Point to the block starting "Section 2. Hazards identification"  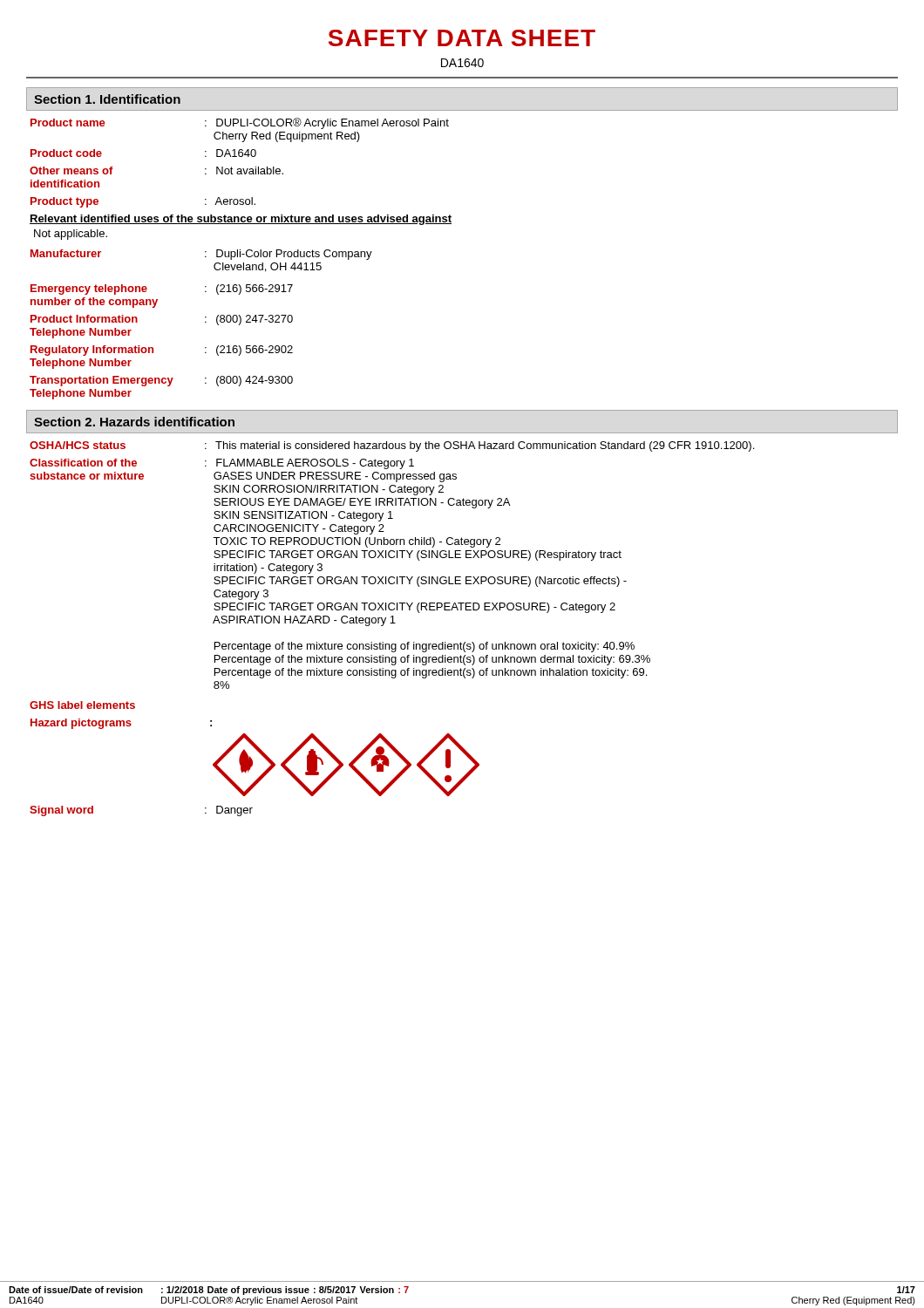(135, 422)
